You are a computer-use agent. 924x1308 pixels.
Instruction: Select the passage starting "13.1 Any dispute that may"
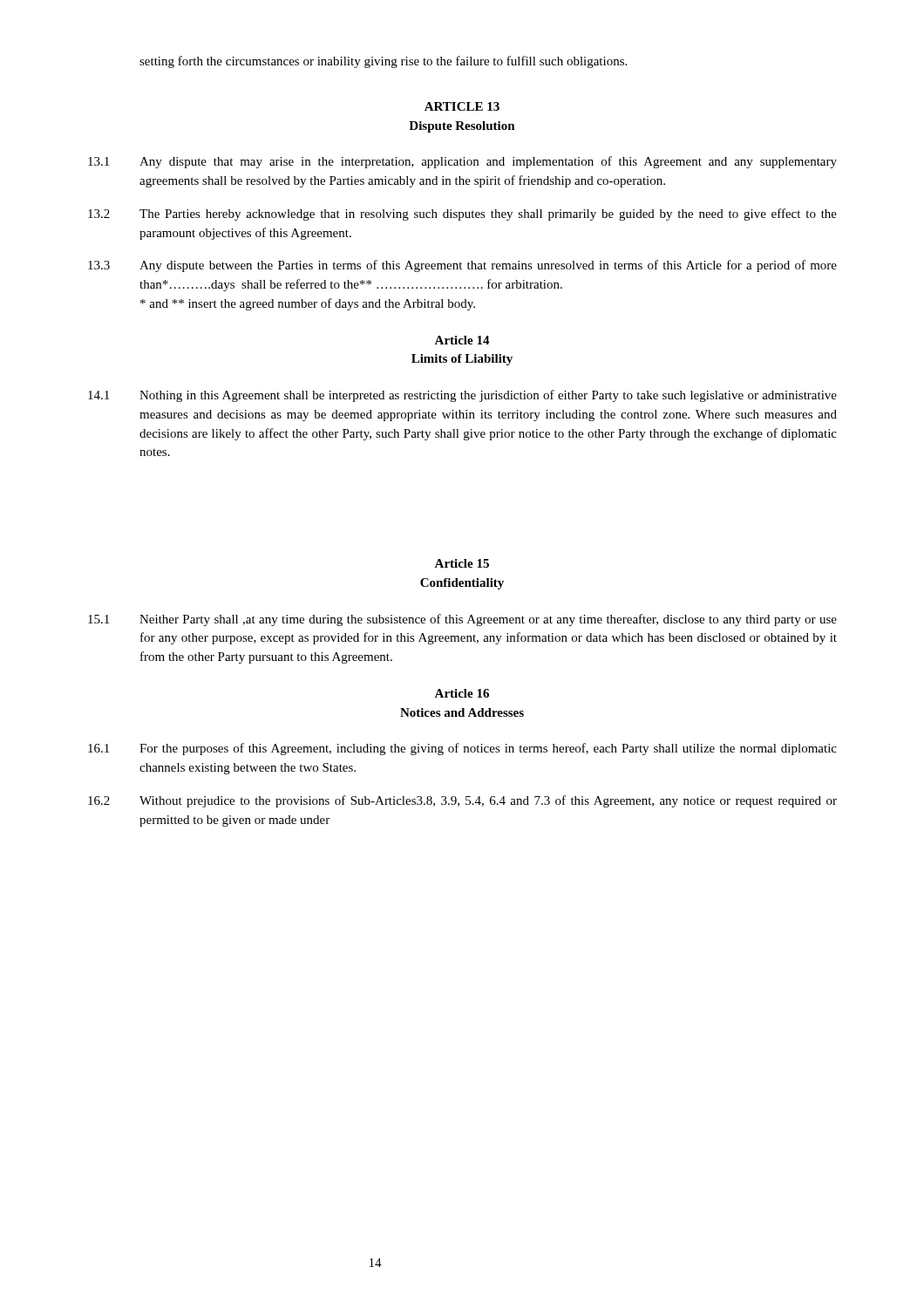tap(462, 172)
